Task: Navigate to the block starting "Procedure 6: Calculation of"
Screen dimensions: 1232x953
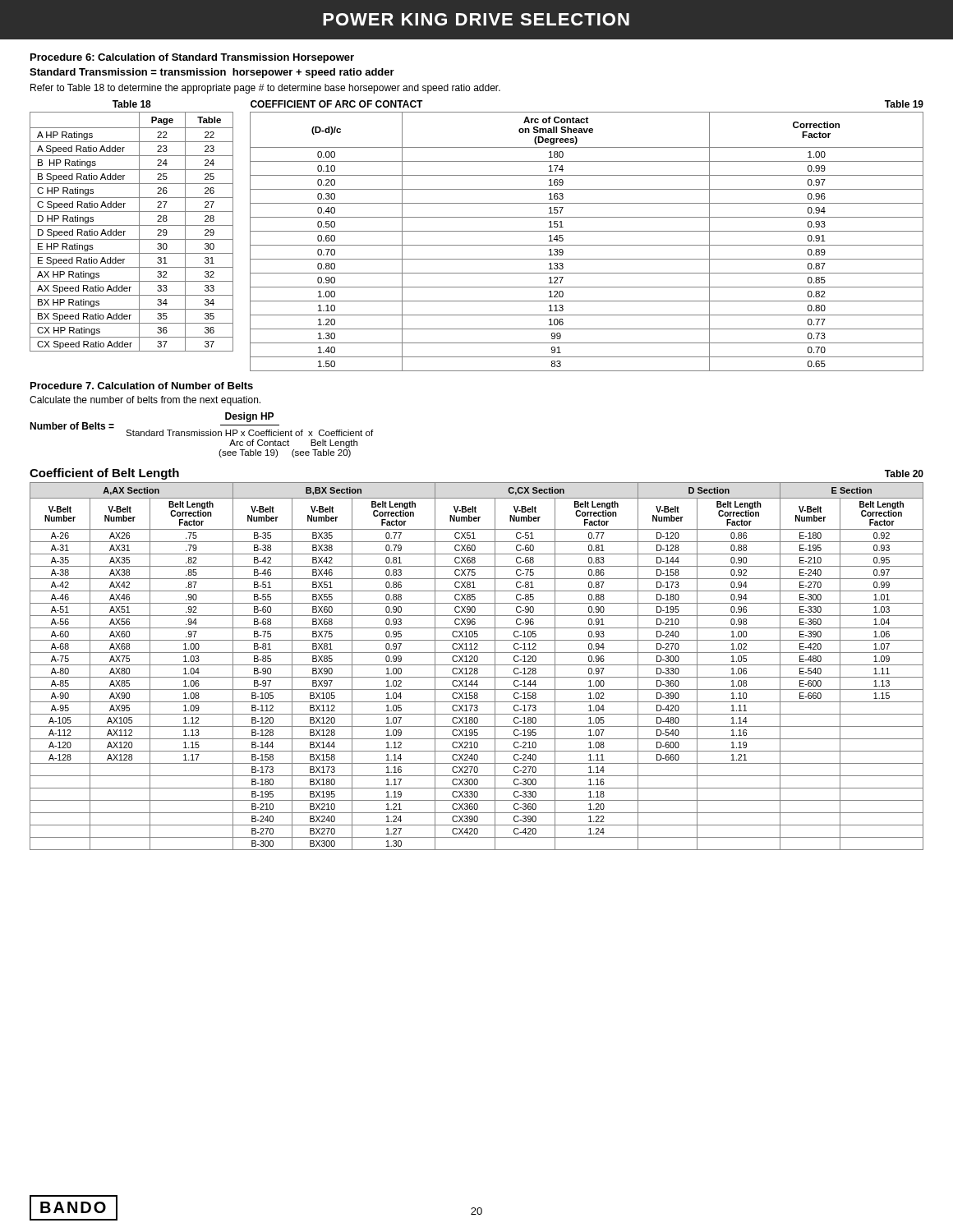Action: [x=192, y=57]
